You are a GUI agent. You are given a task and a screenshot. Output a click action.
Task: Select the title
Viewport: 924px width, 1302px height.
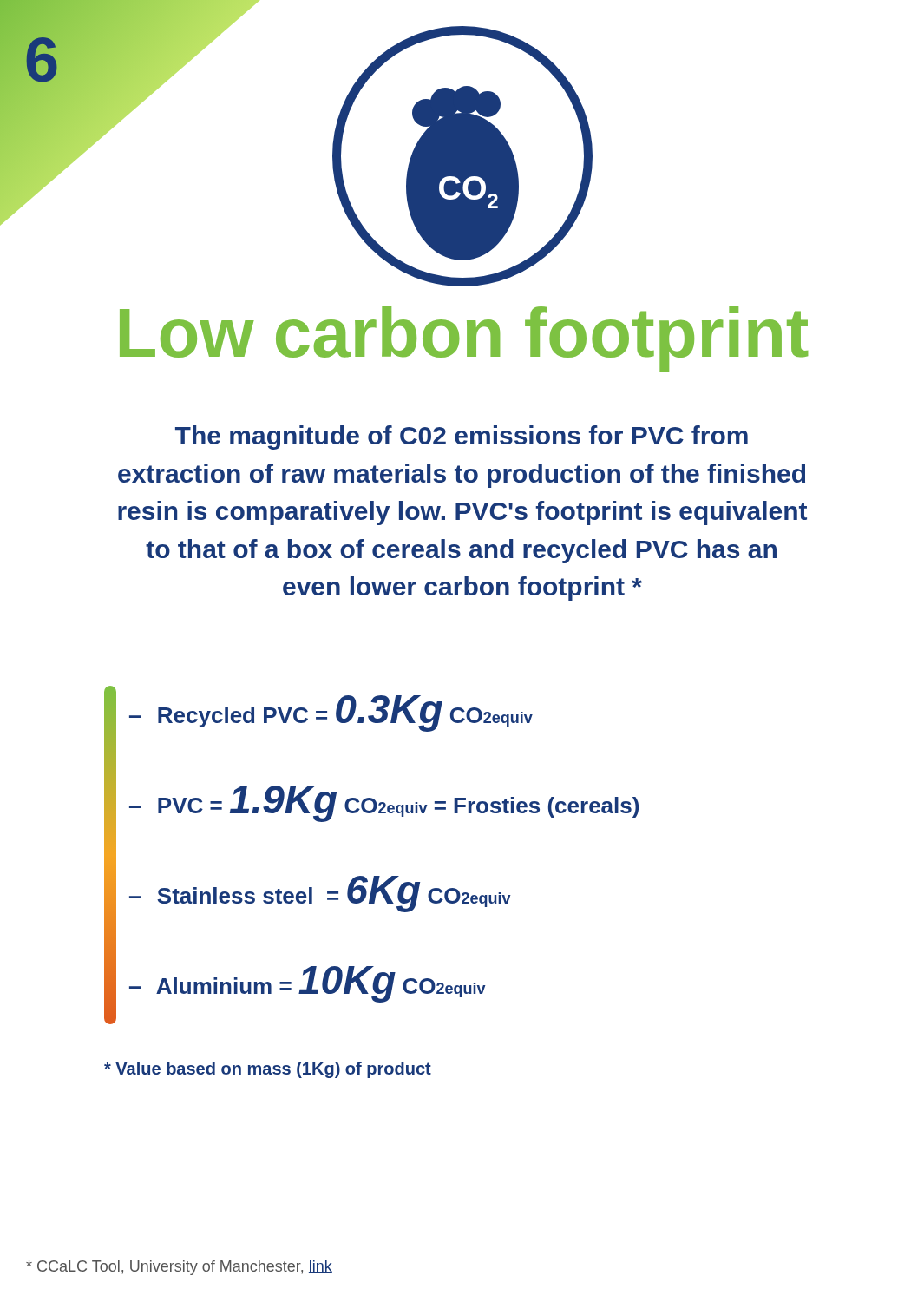click(x=462, y=333)
